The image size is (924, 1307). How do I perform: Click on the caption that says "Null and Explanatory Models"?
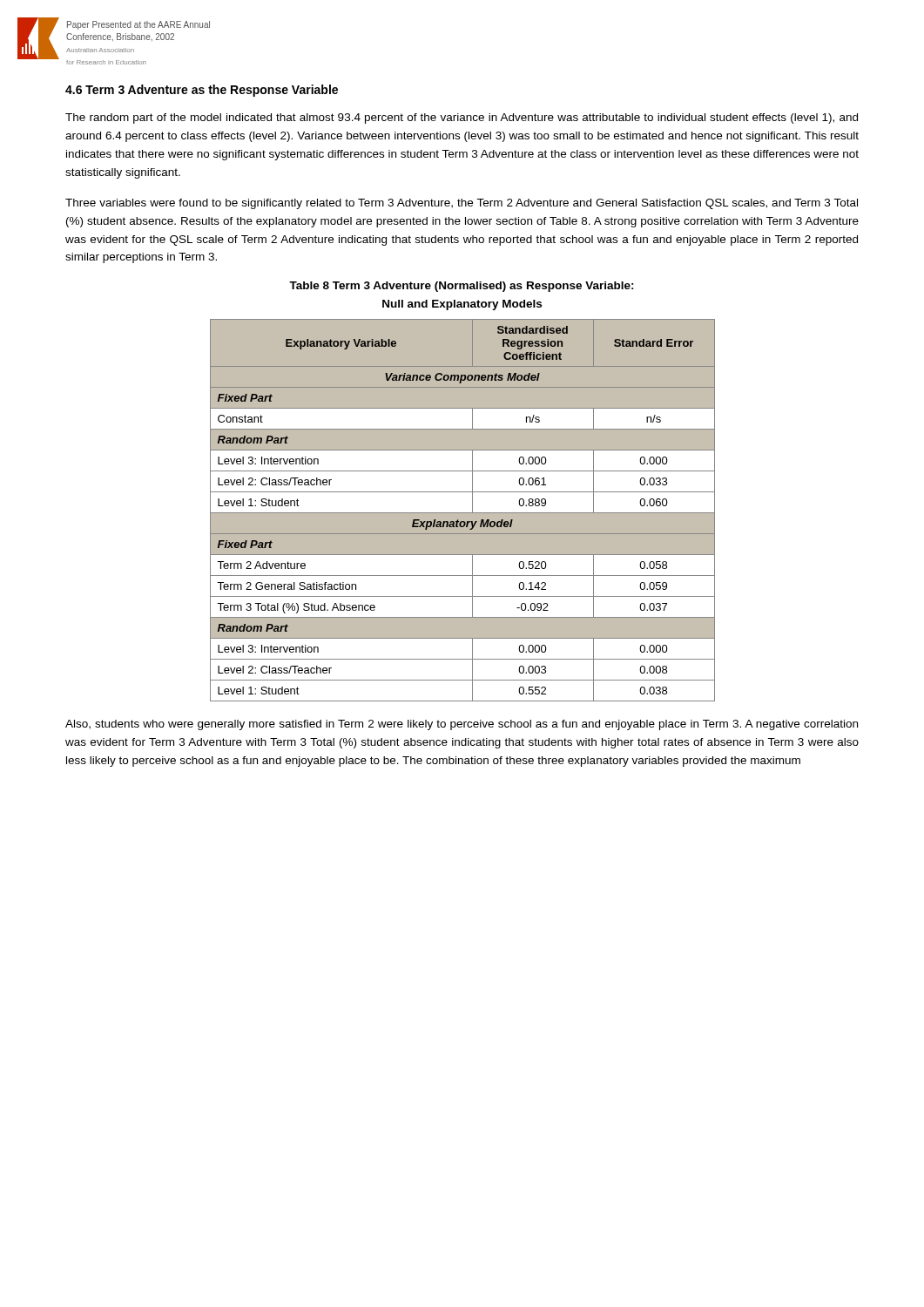click(462, 304)
